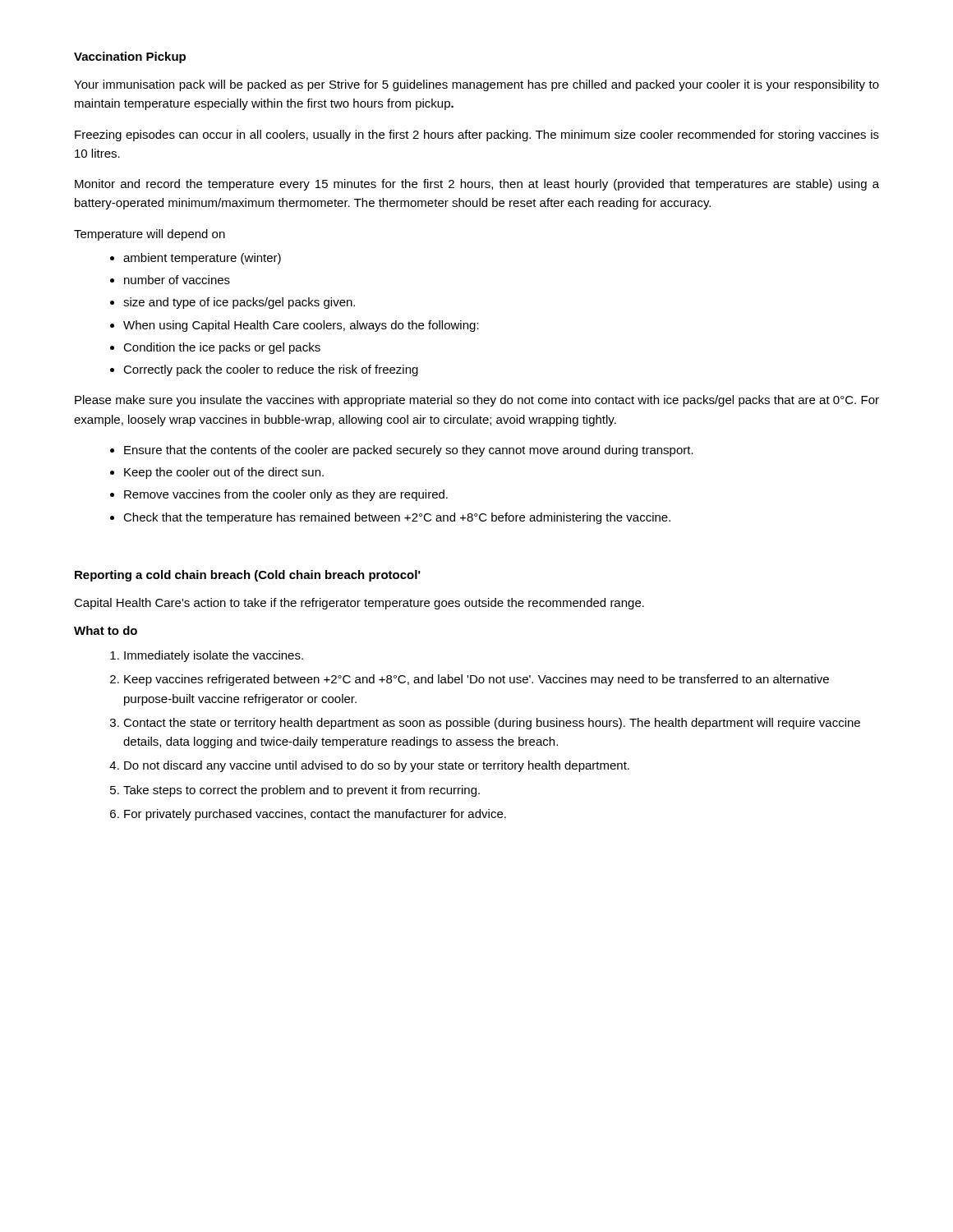953x1232 pixels.
Task: Click the passage that begins "Ensure that the contents of"
Action: tap(409, 449)
